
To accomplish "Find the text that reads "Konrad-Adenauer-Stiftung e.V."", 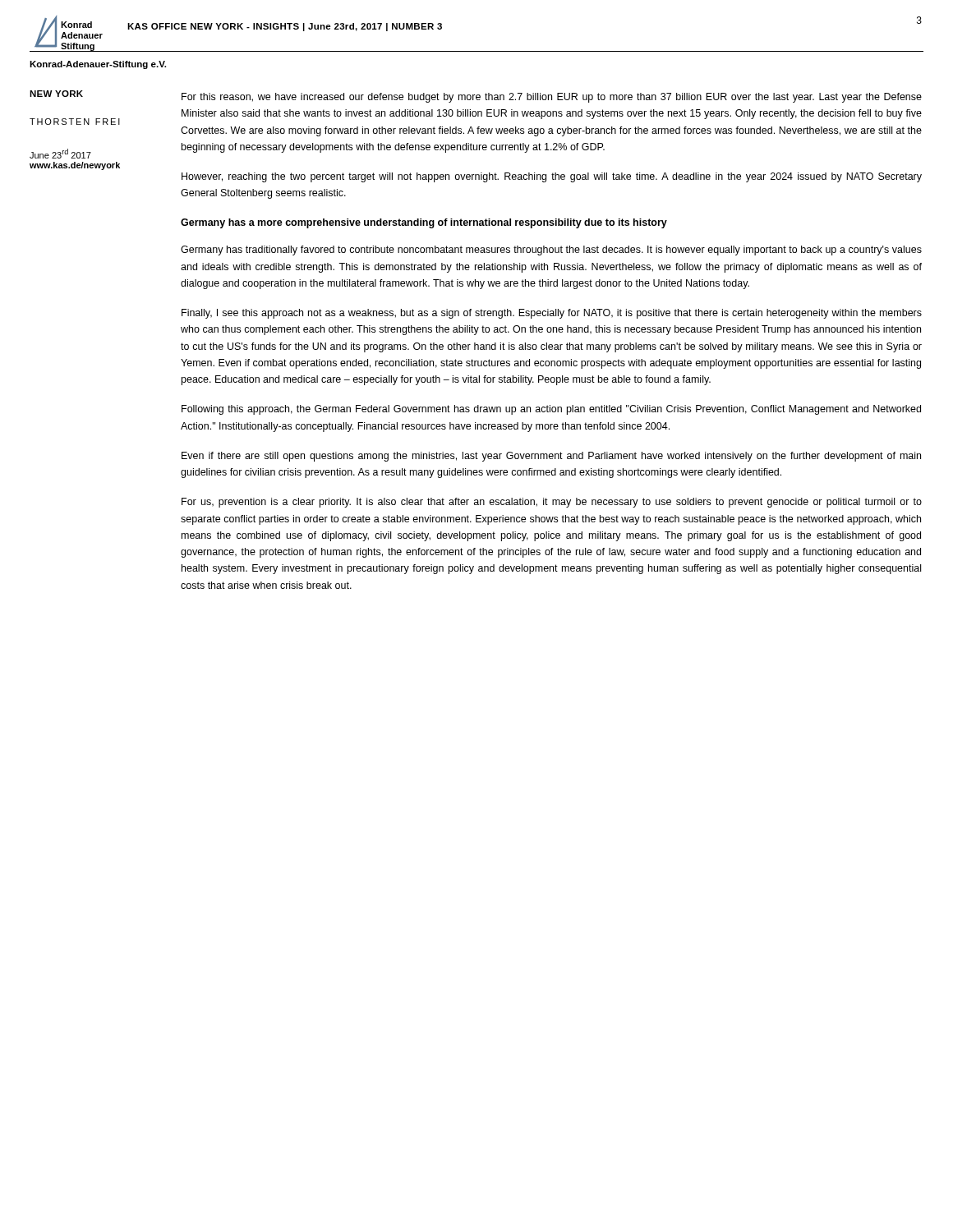I will tap(98, 64).
